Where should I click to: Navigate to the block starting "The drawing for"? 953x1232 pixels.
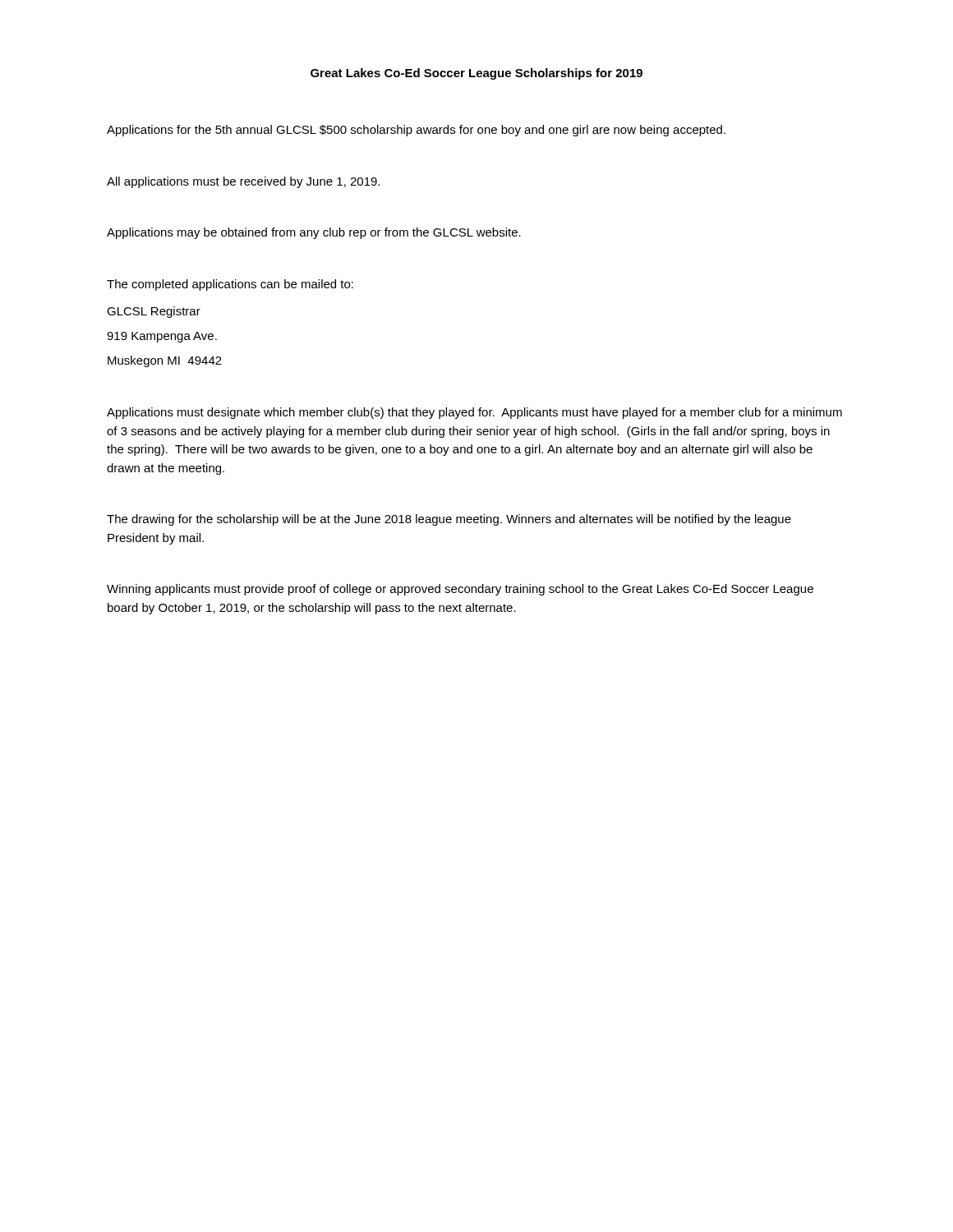click(x=449, y=528)
